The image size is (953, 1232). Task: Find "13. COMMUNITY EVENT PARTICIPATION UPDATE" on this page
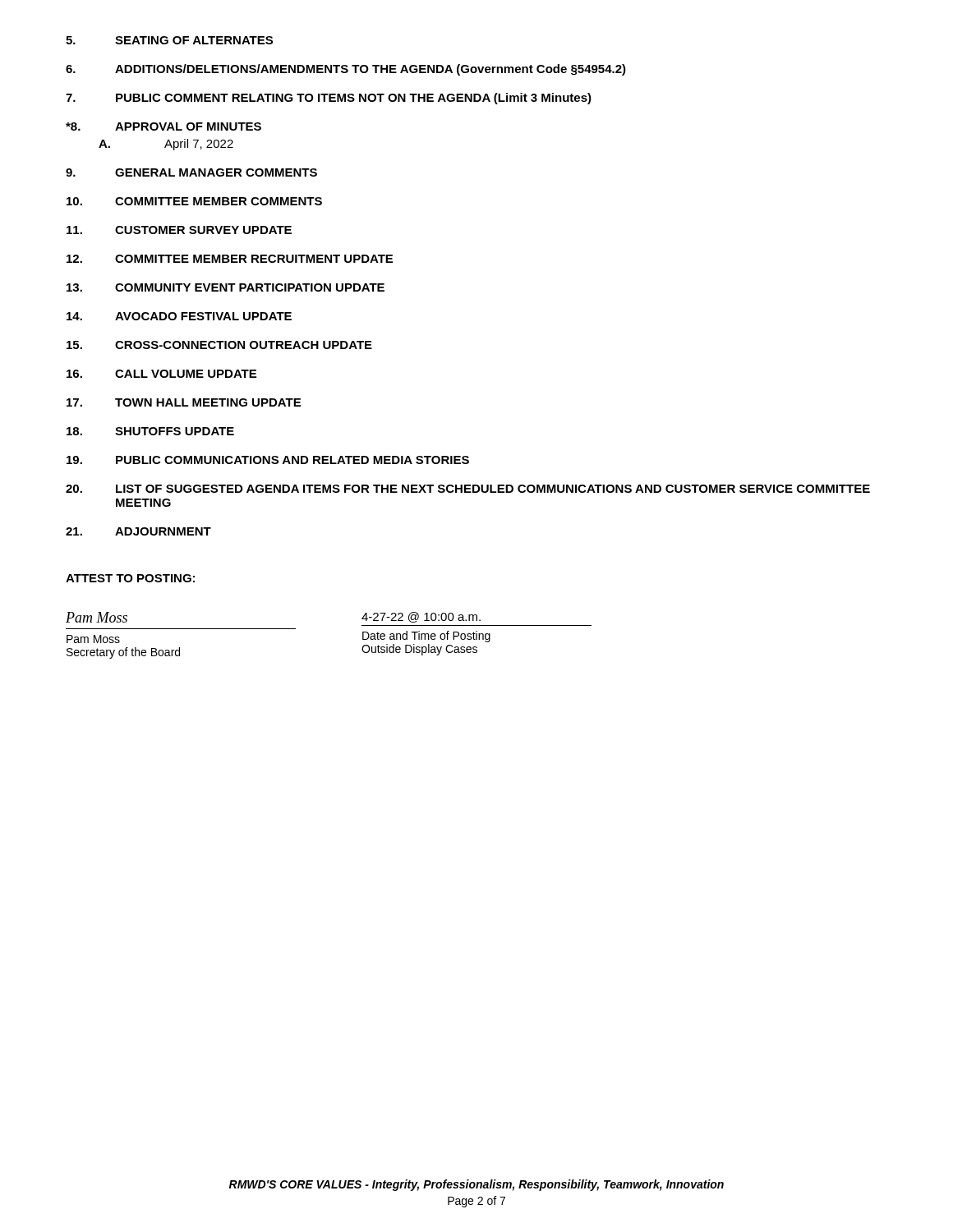tap(225, 287)
